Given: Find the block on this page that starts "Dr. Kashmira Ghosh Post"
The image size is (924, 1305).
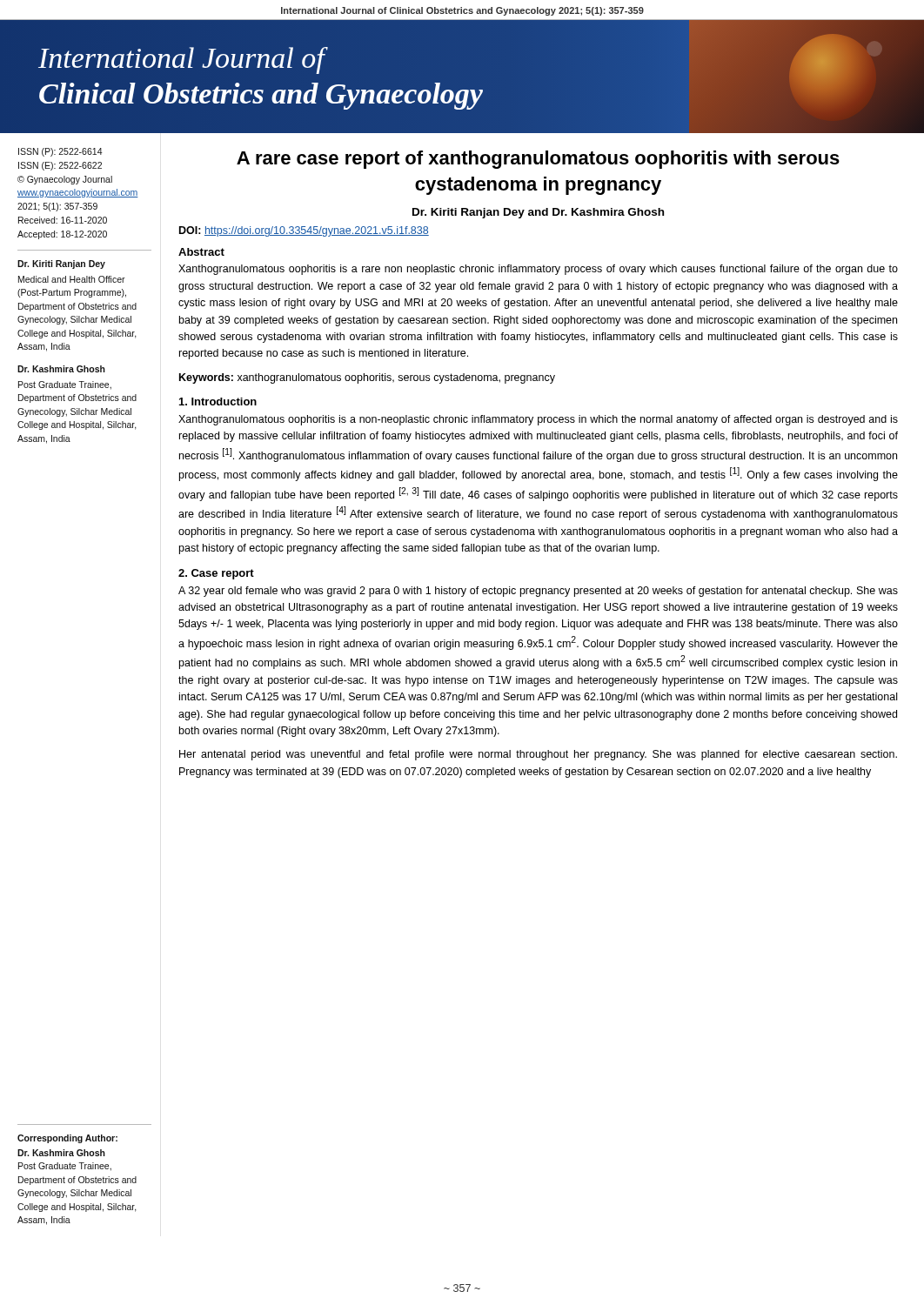Looking at the screenshot, I should (84, 404).
